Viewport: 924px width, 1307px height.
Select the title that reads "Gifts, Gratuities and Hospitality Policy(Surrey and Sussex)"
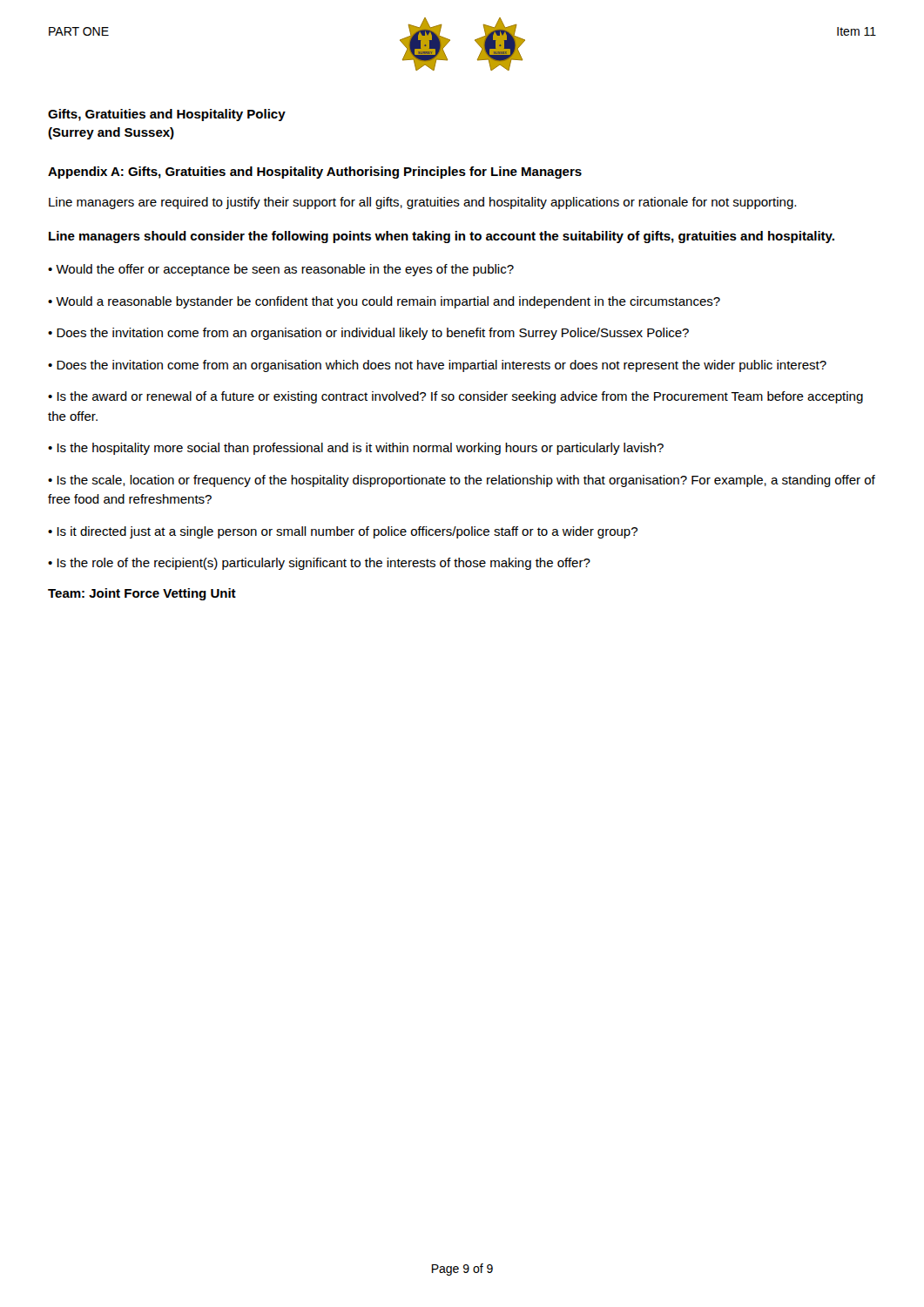click(x=167, y=123)
